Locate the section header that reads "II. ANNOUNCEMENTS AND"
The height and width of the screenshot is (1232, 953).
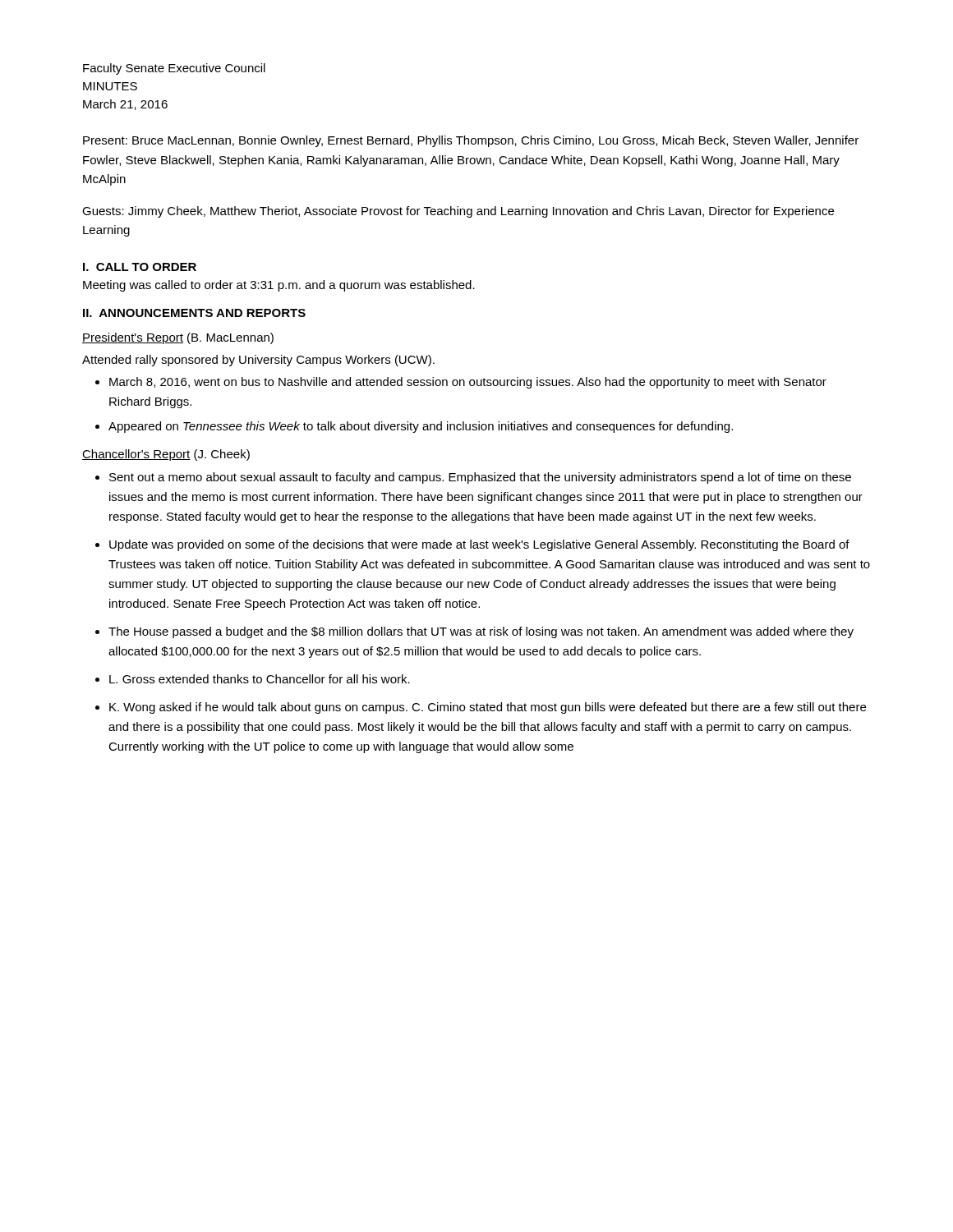(194, 312)
